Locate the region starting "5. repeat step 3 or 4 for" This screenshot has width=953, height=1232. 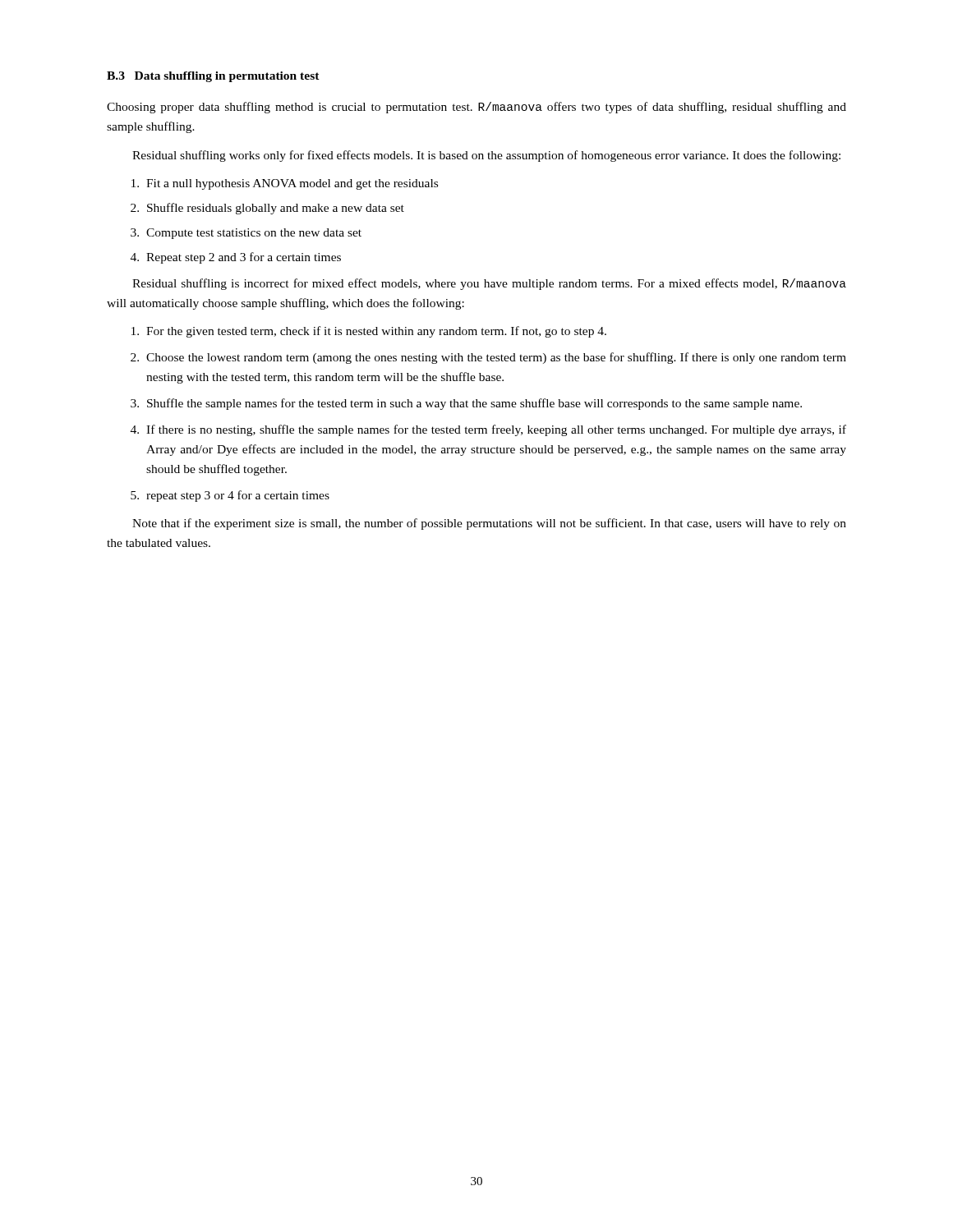tap(230, 496)
